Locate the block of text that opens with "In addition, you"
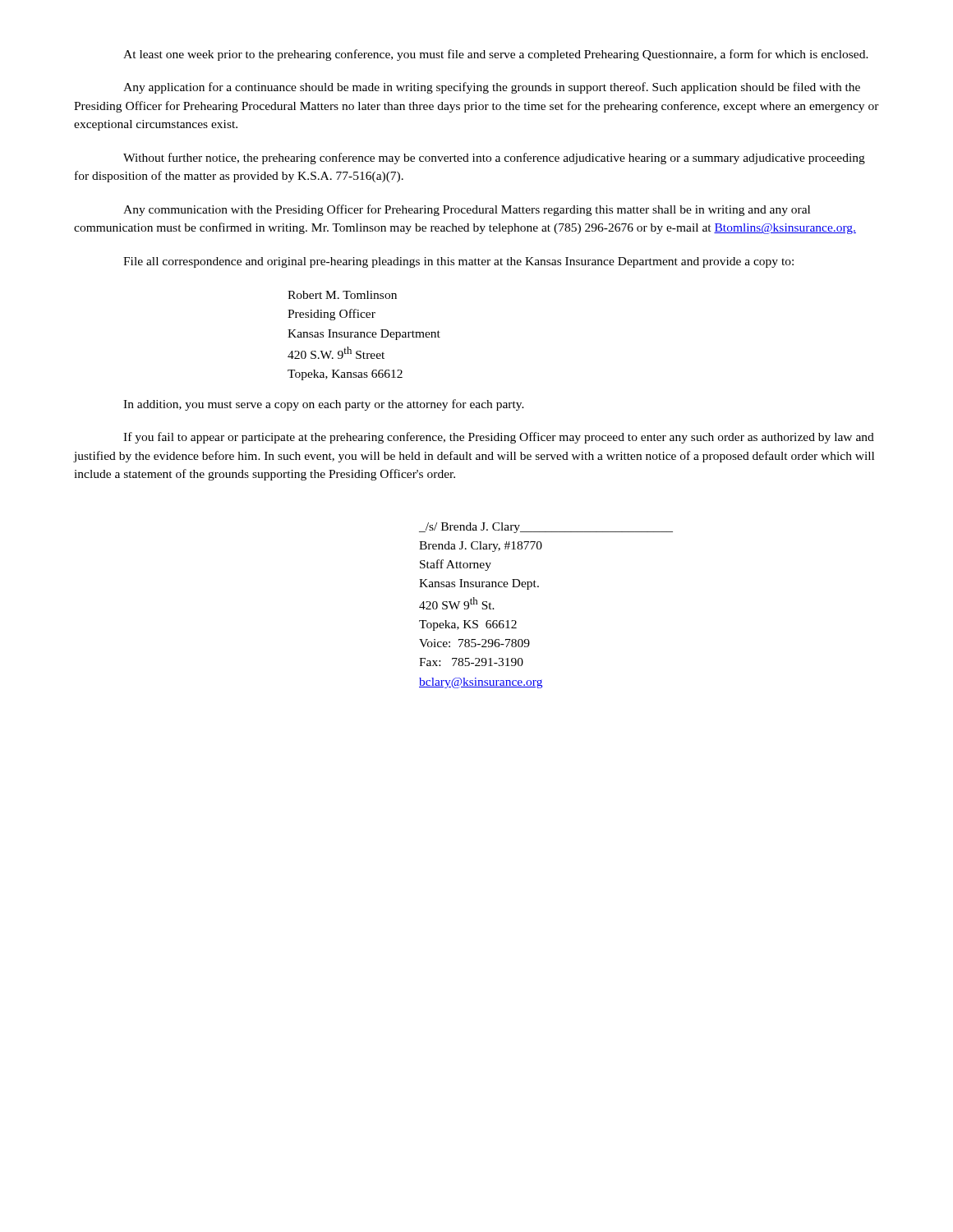Viewport: 953px width, 1232px height. pos(324,403)
